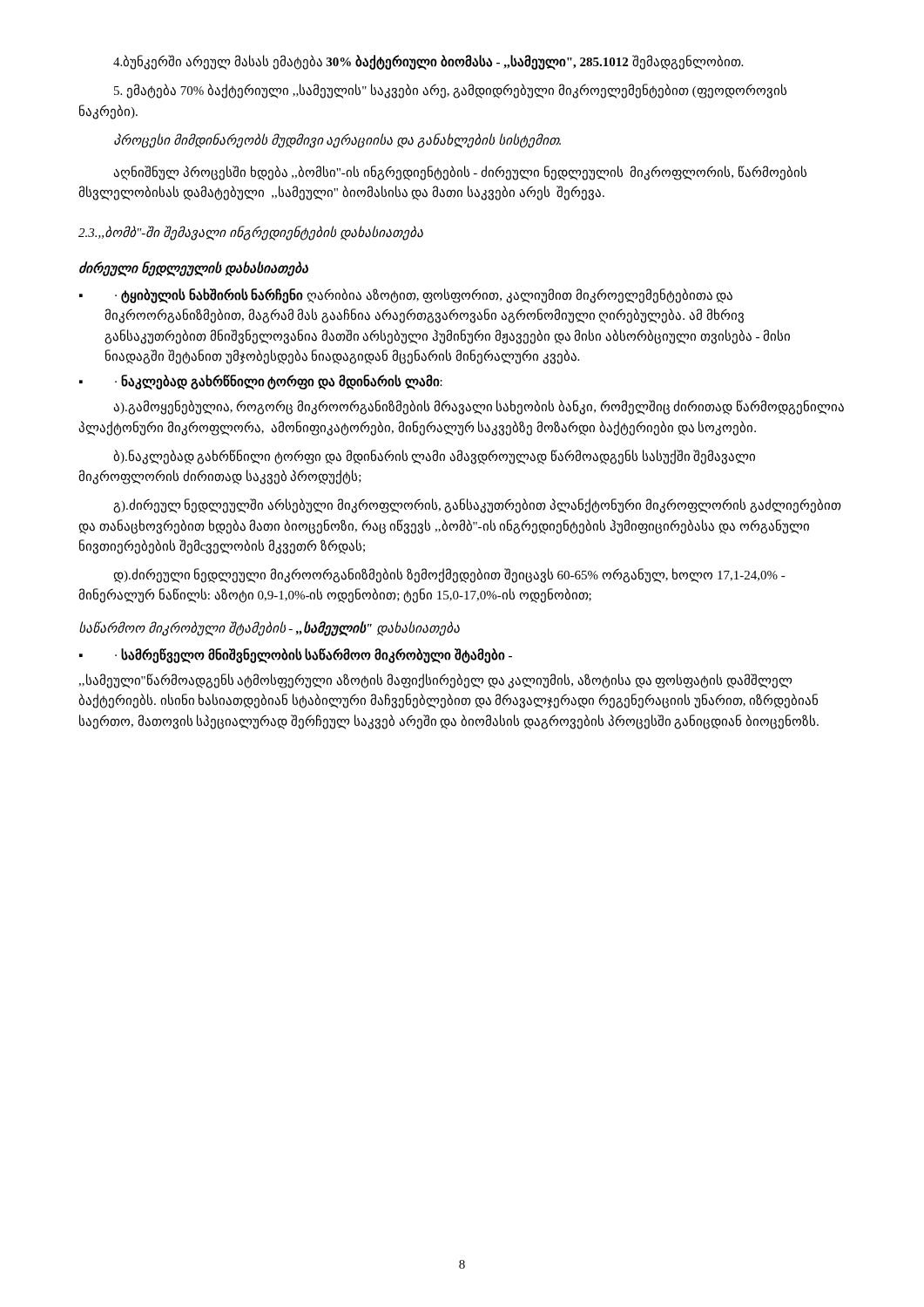Click on the text block with the text "ა).გამოყენებულია, როგორც მიკროორგანიზმების"
924x1307 pixels.
coord(462,417)
